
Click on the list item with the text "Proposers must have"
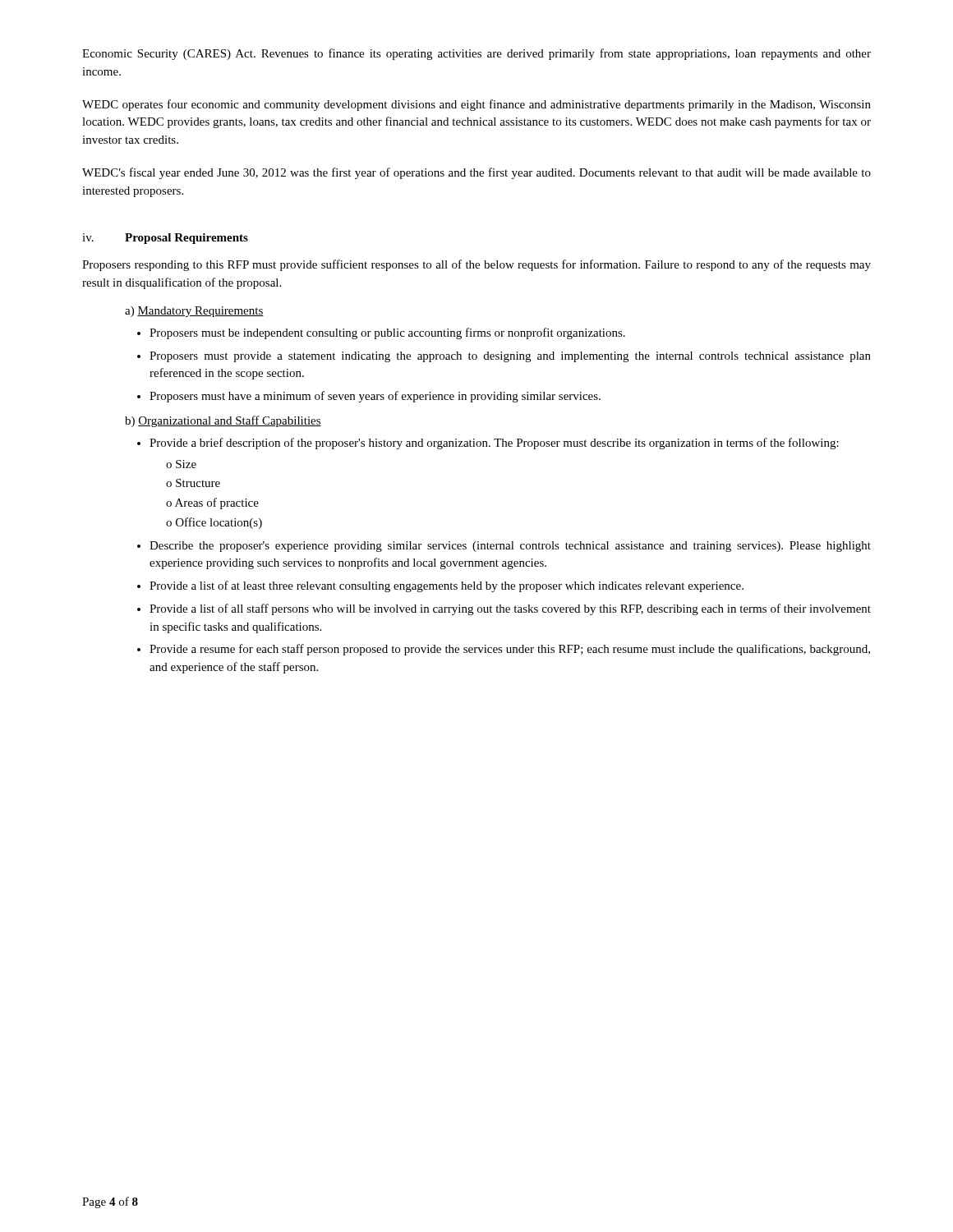375,396
